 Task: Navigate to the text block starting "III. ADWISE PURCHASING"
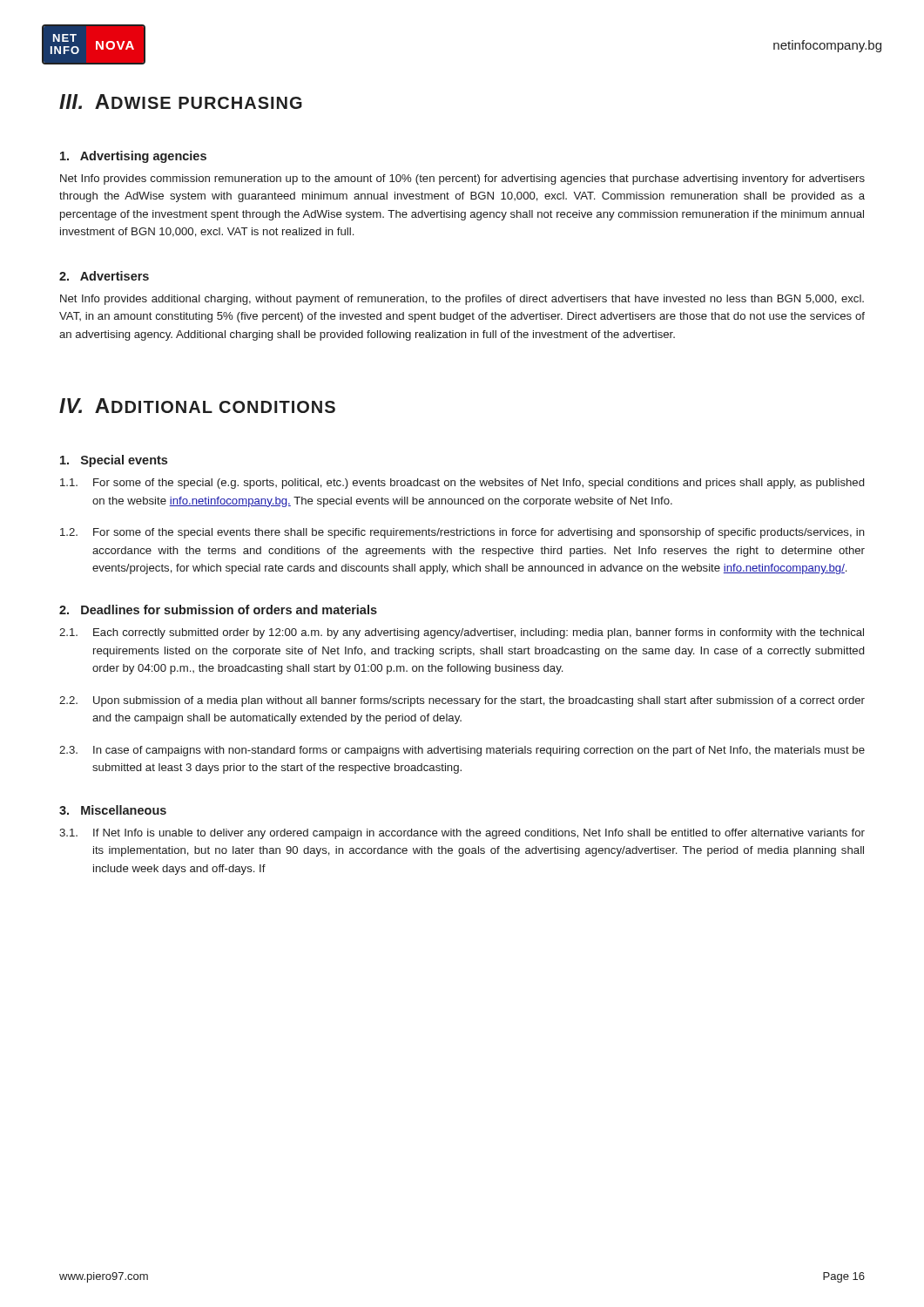coord(181,102)
